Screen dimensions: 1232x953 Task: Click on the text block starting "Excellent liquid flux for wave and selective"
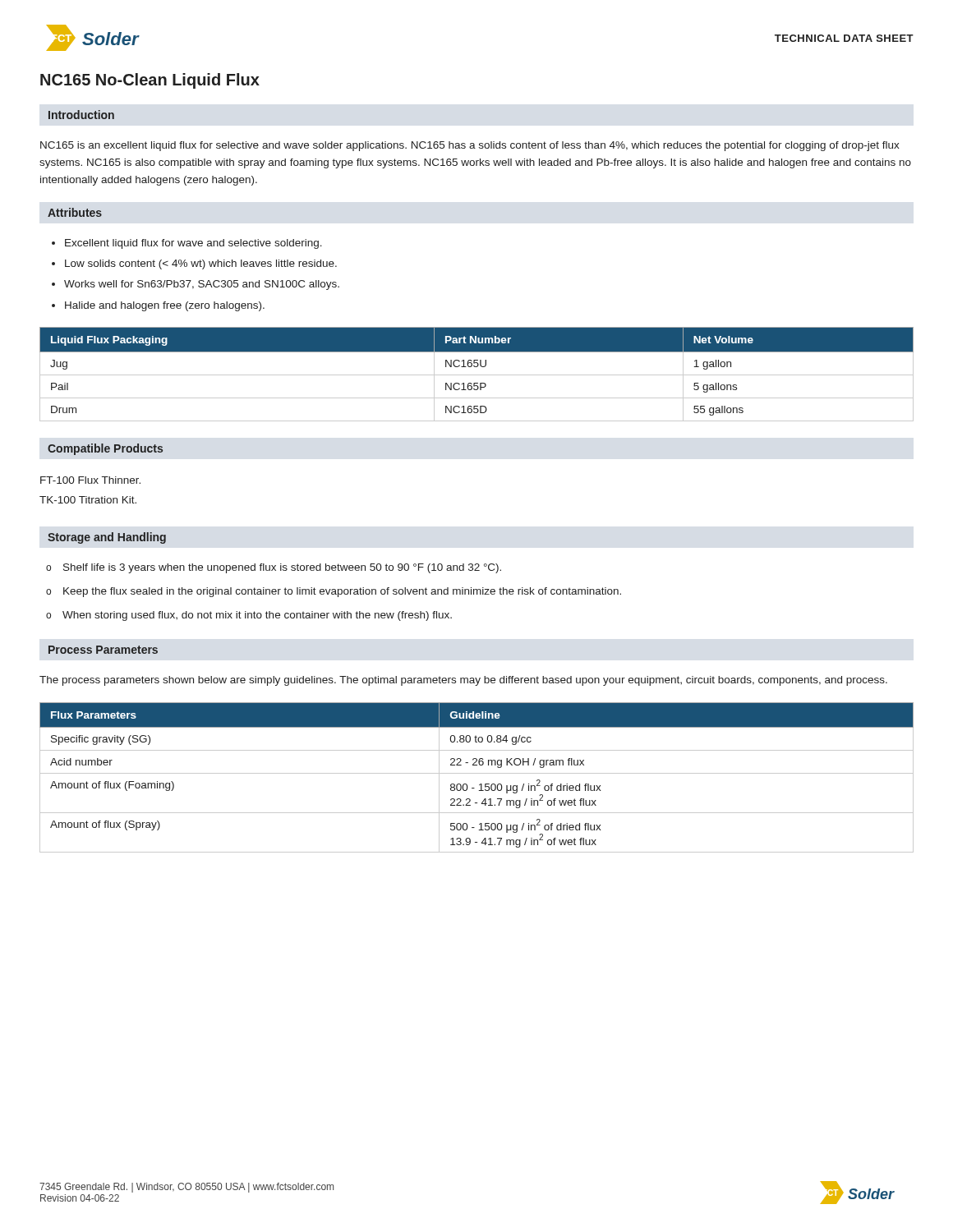click(193, 242)
